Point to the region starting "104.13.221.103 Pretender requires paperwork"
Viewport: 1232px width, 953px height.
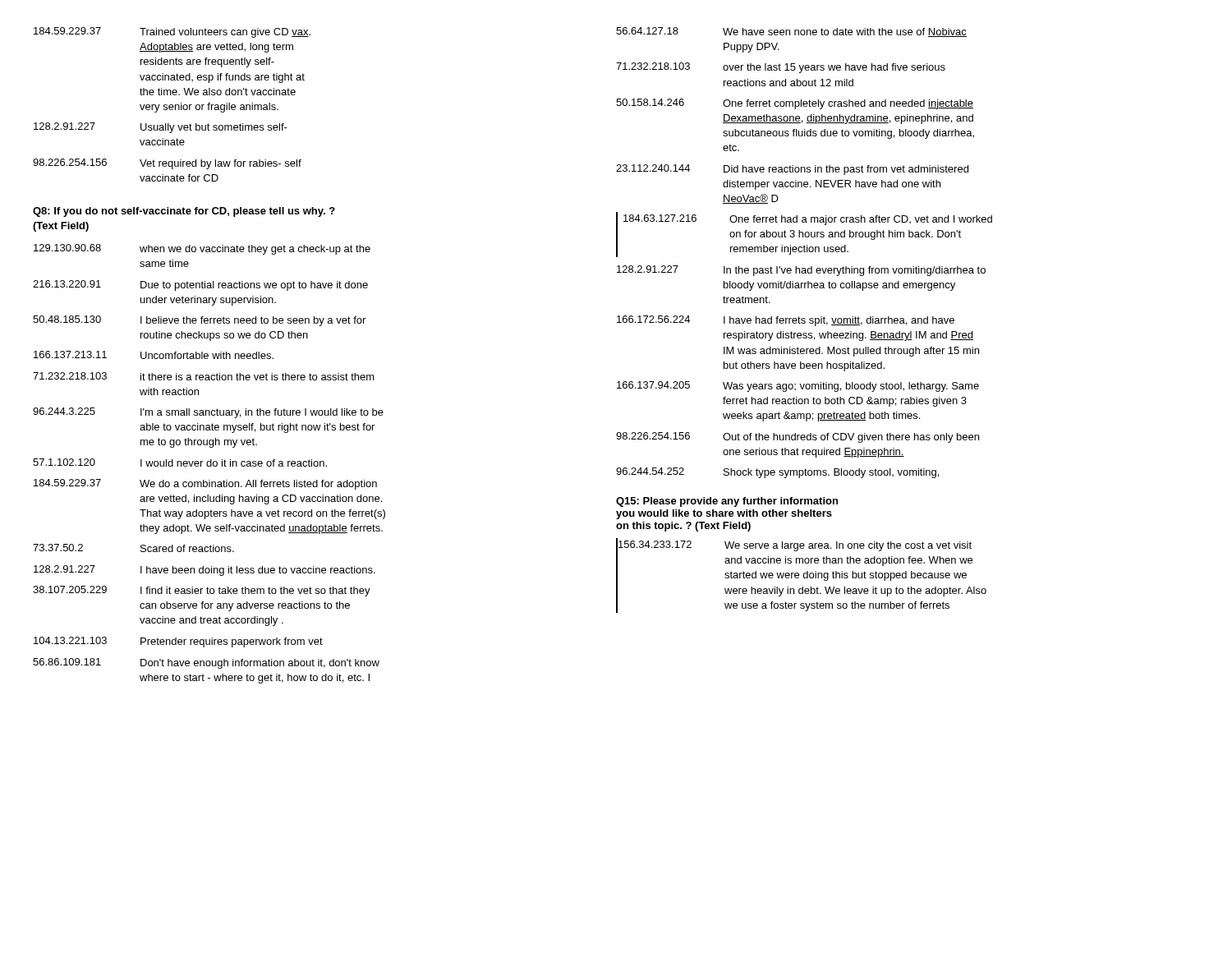click(312, 642)
